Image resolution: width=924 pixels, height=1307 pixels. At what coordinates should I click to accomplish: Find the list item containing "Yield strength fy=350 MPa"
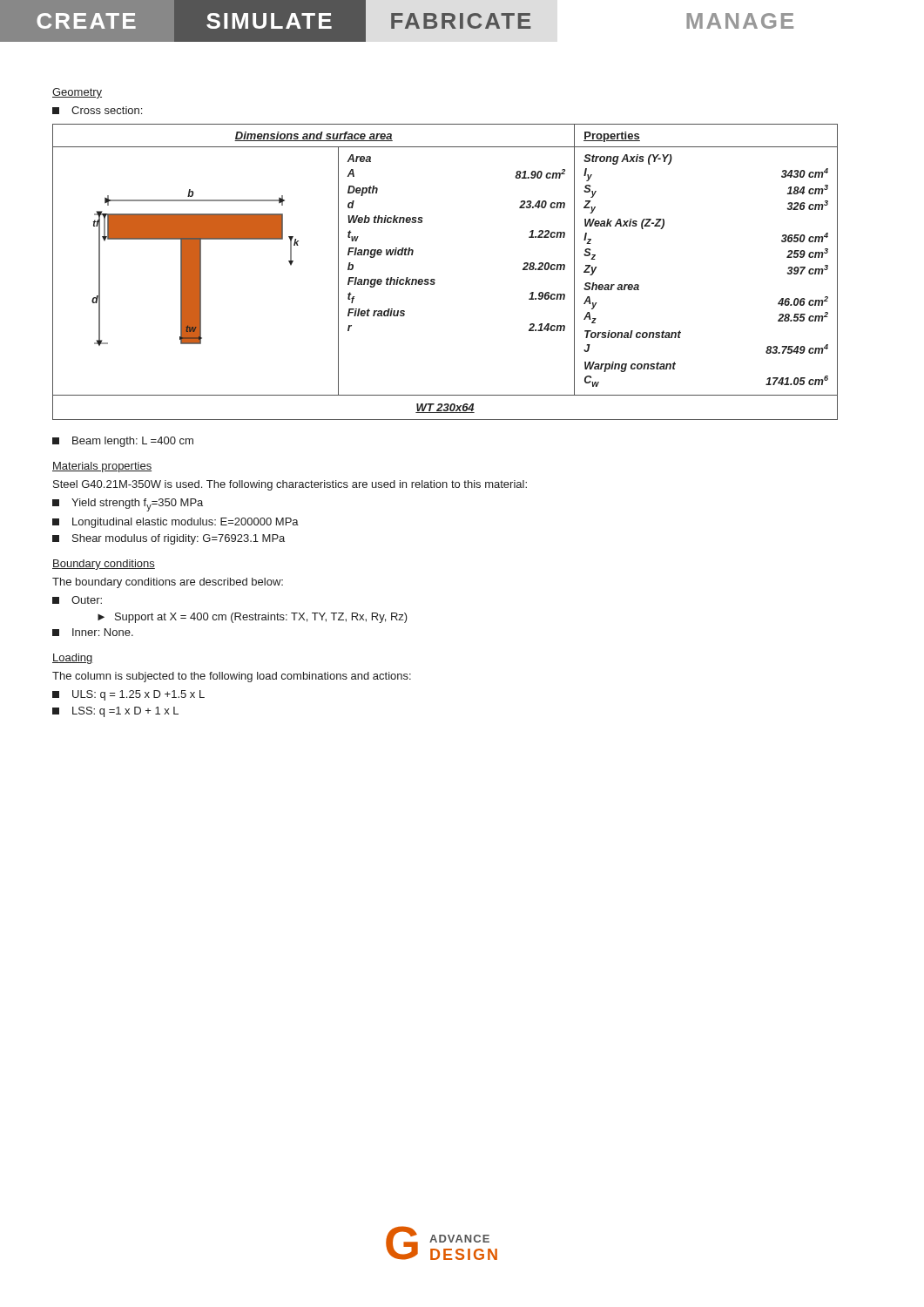128,504
